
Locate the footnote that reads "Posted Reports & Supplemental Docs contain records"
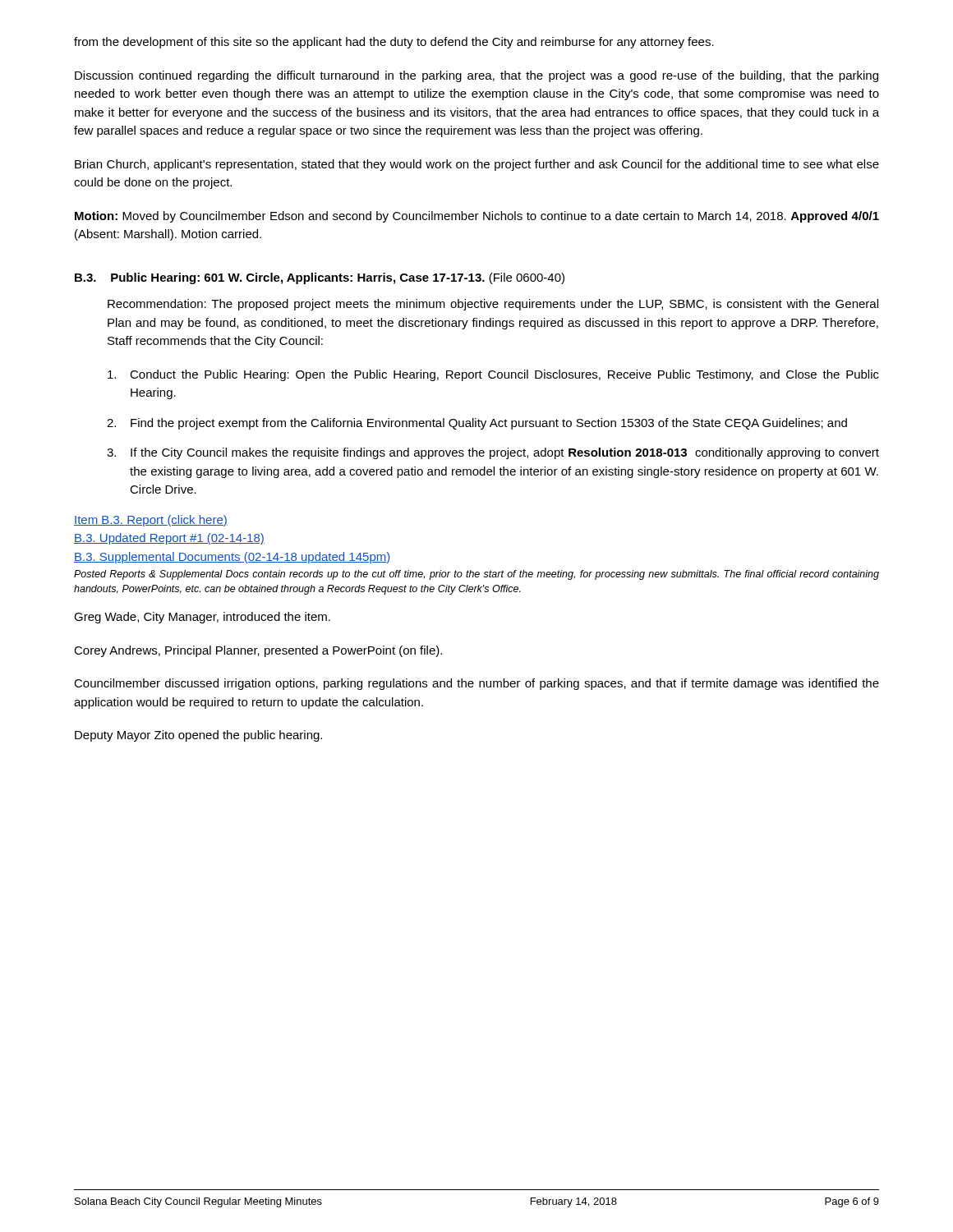pyautogui.click(x=476, y=582)
